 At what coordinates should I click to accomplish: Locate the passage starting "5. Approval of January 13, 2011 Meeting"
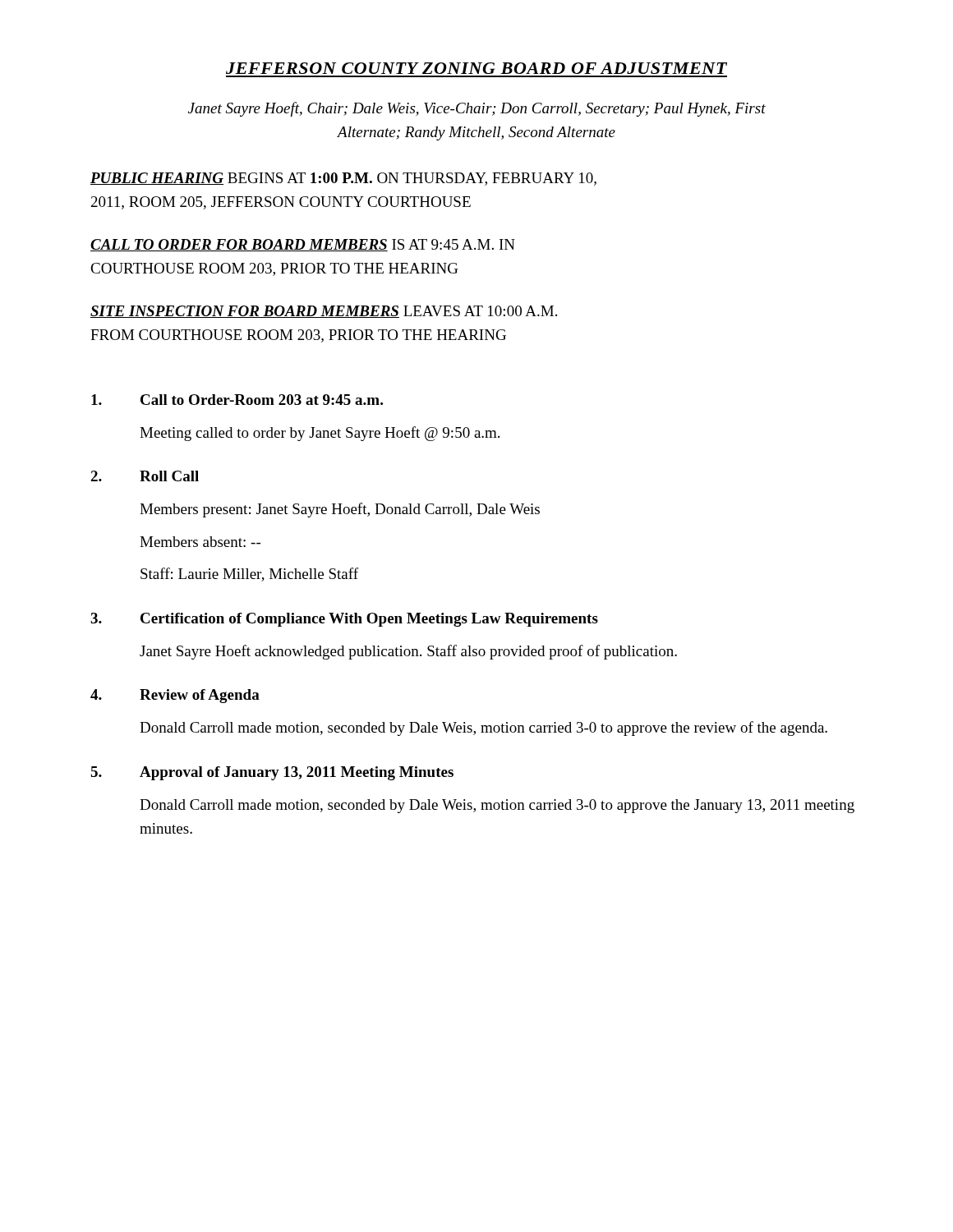point(476,806)
